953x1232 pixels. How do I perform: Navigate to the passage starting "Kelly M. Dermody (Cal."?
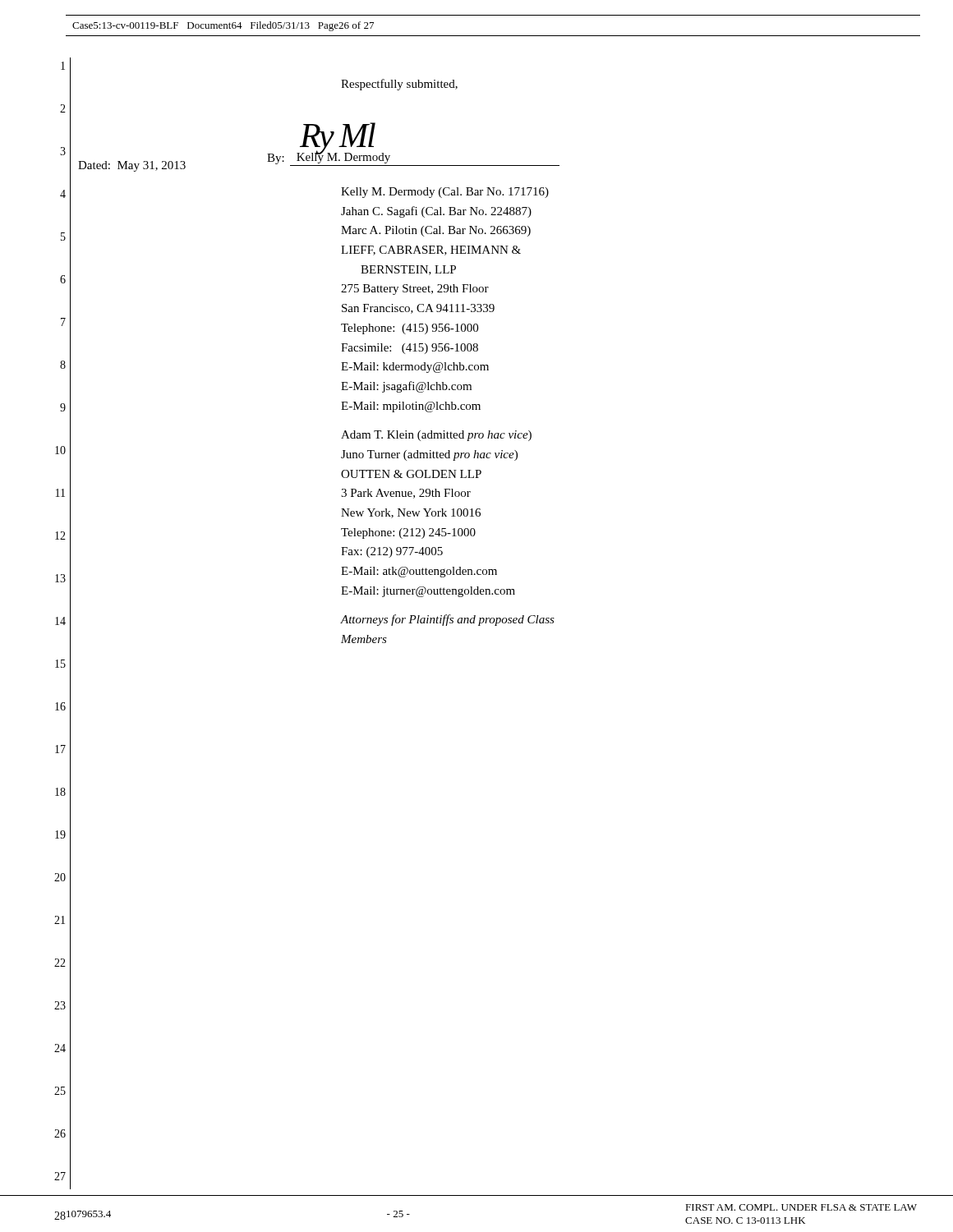[x=445, y=298]
